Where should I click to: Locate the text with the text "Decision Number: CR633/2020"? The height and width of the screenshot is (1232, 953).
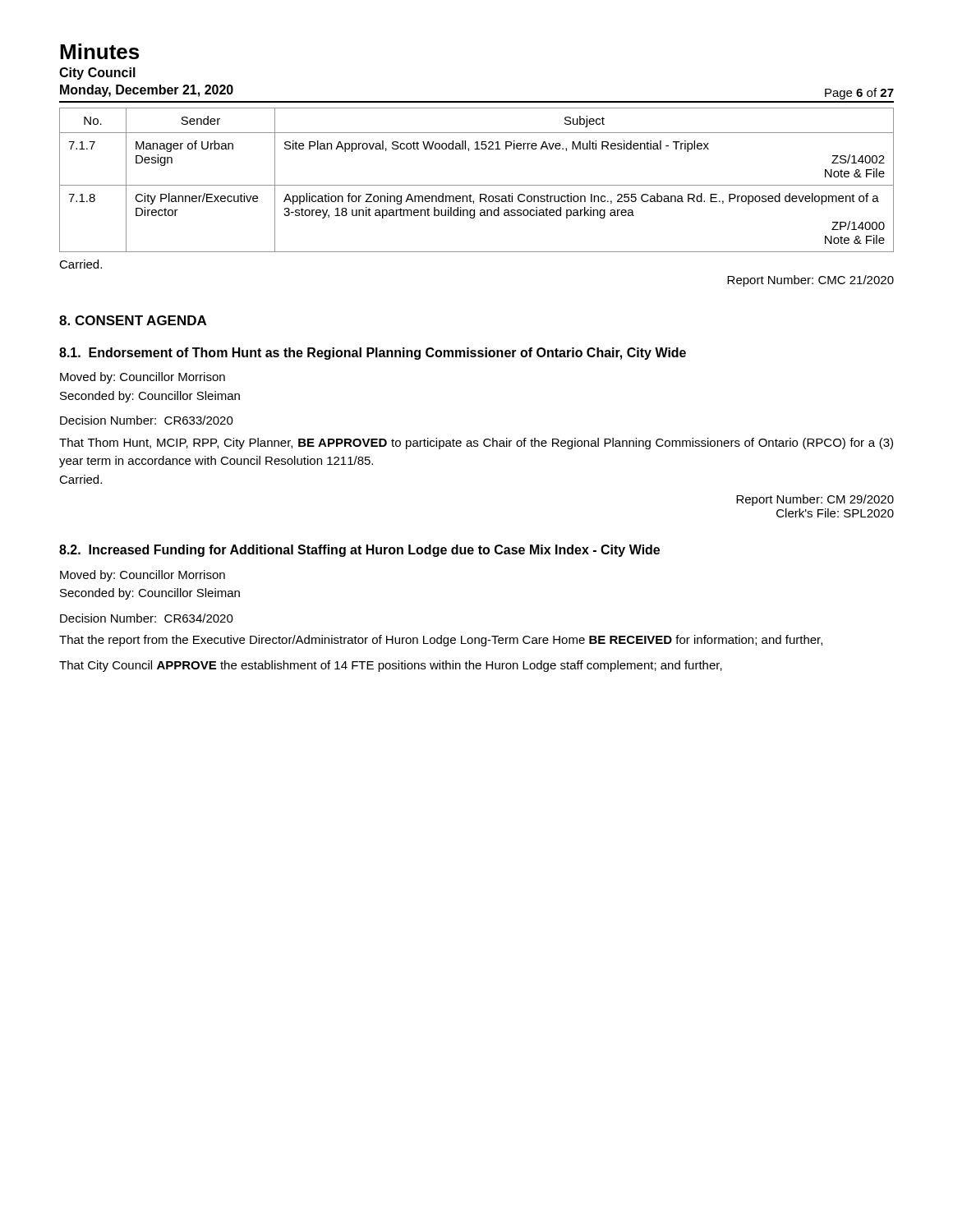[x=146, y=420]
